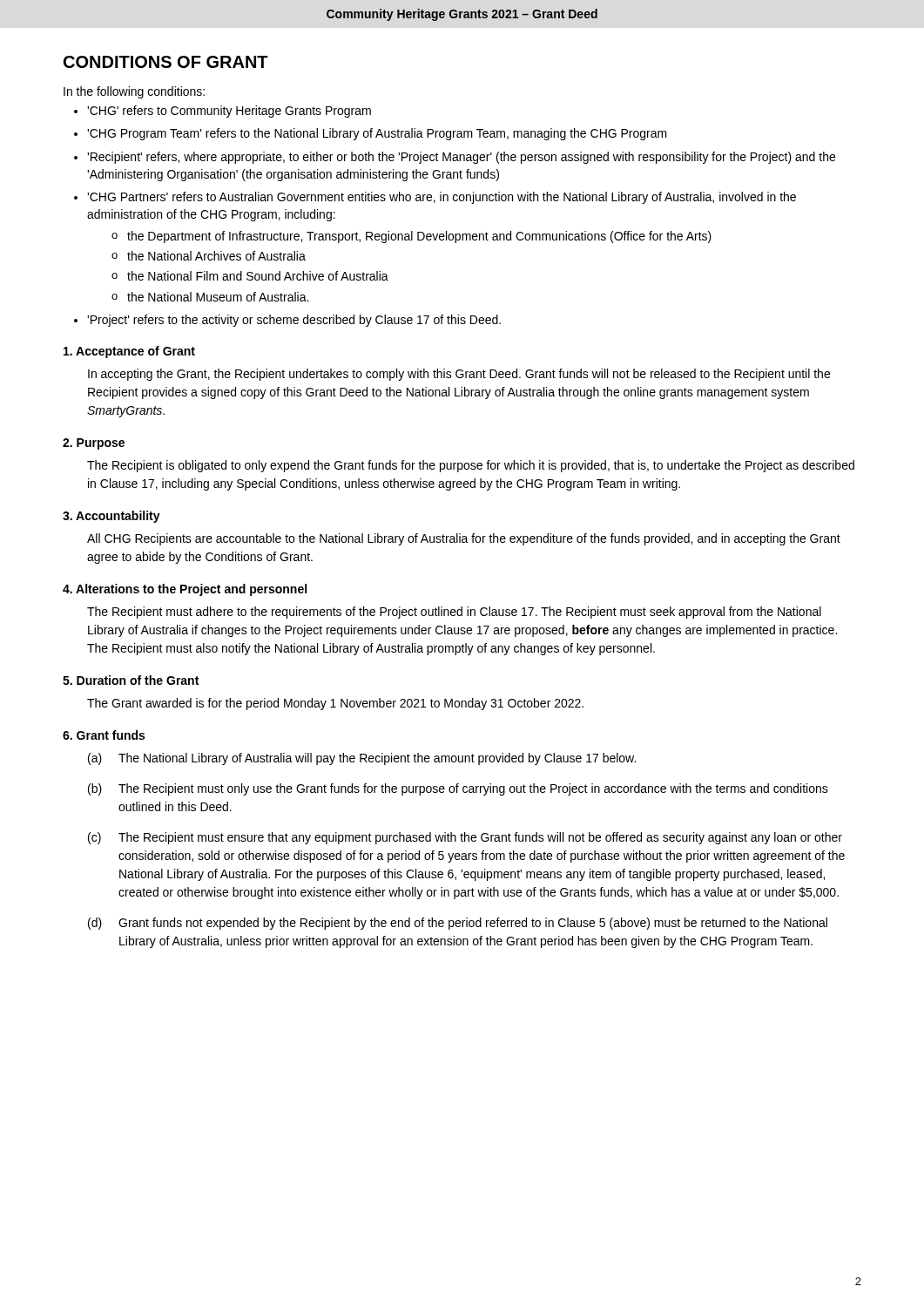Click on the element starting "5. Duration of the Grant"
924x1307 pixels.
(131, 681)
